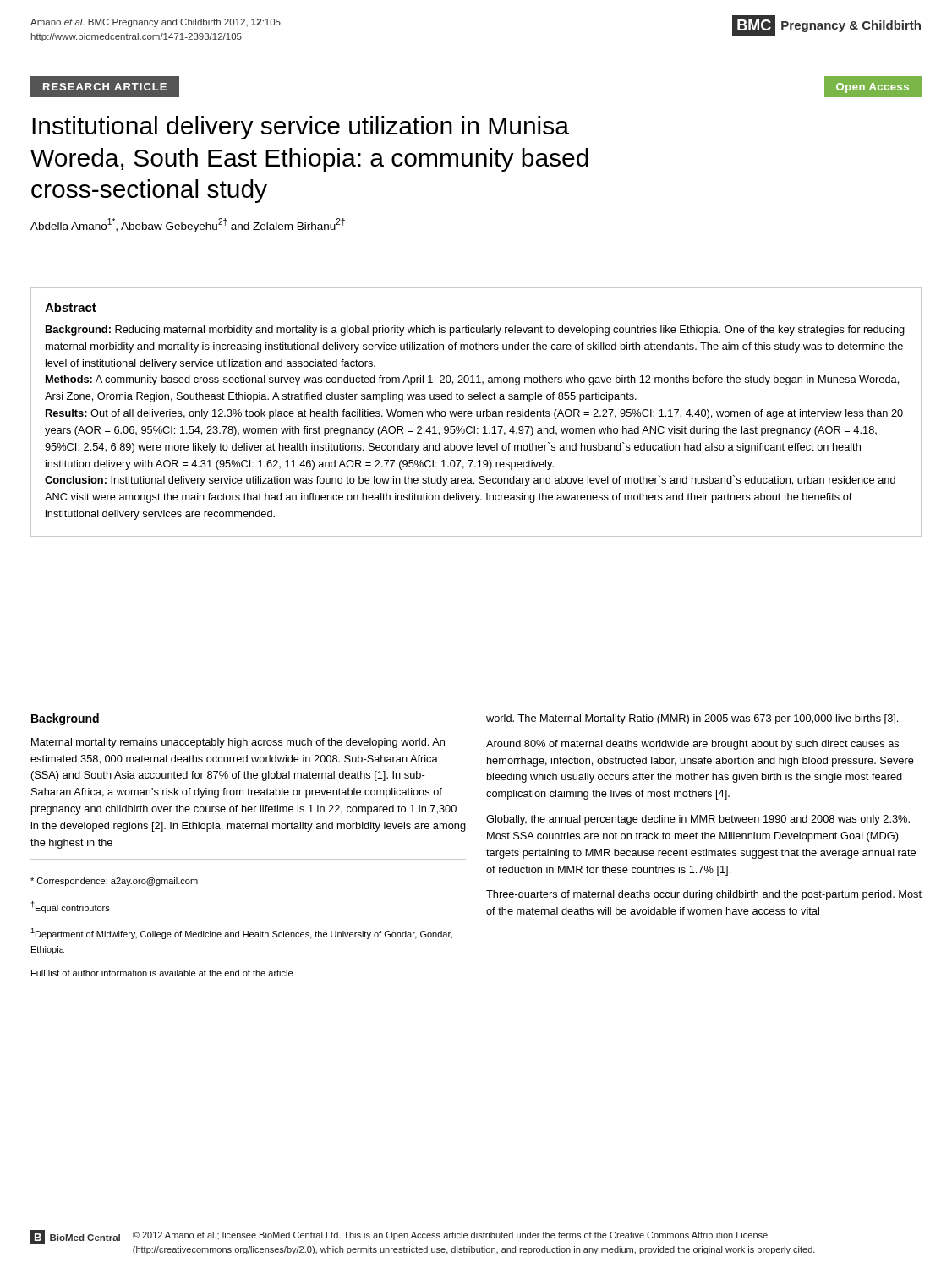
Task: Navigate to the passage starting "Globally, the annual percentage decline in"
Action: 701,844
